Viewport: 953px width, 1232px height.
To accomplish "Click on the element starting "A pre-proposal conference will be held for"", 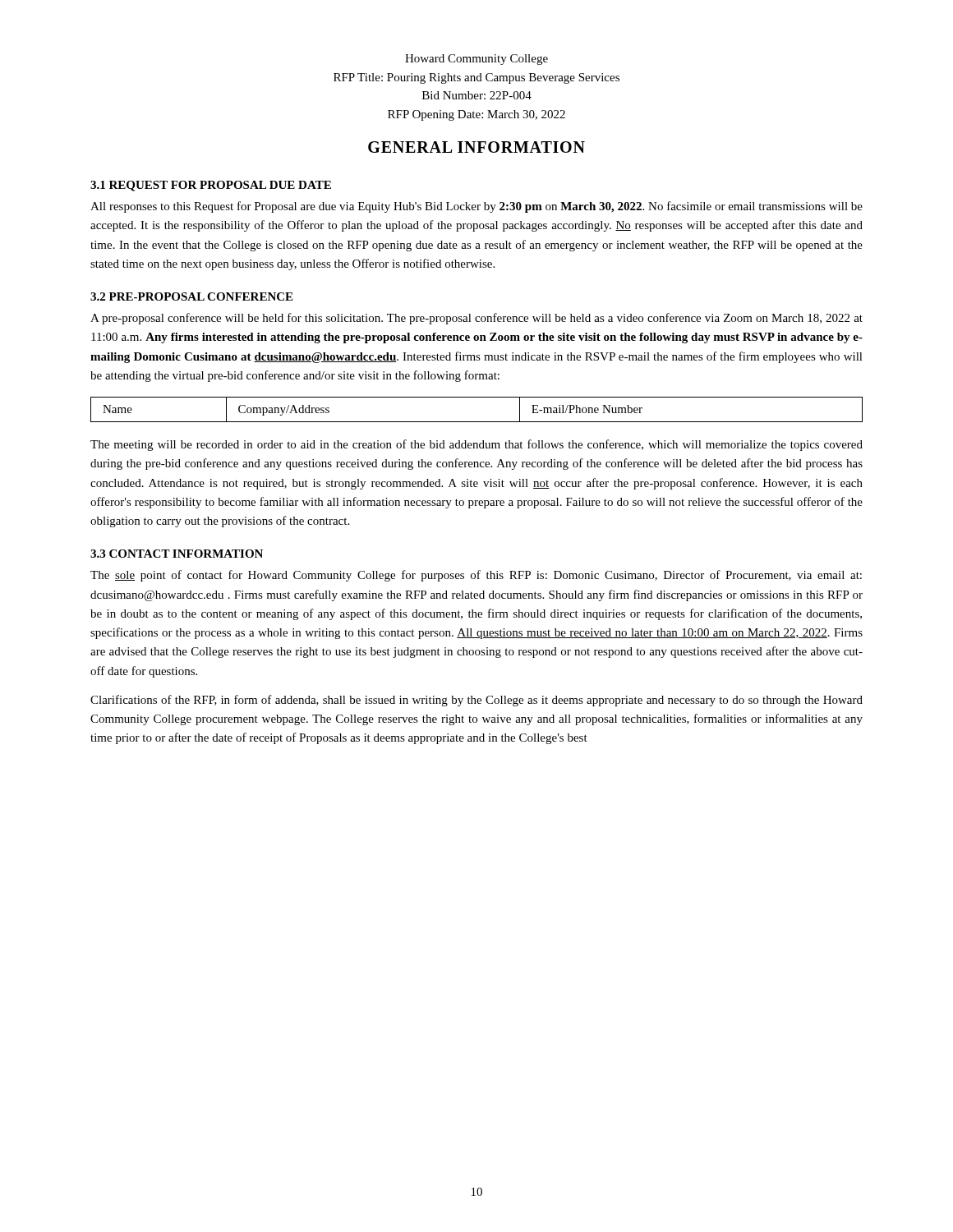I will (x=476, y=346).
